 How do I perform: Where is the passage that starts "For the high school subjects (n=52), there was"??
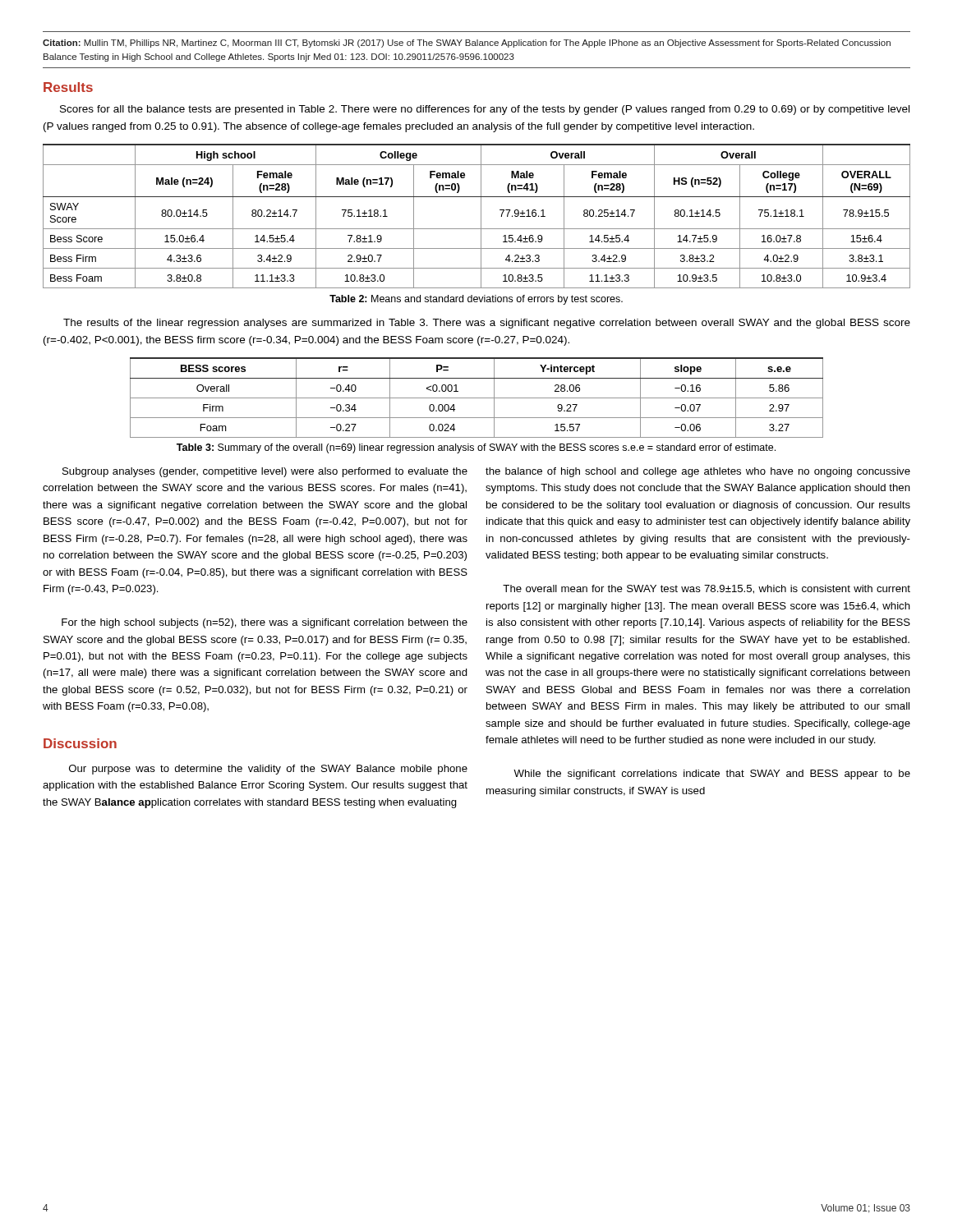(x=255, y=664)
